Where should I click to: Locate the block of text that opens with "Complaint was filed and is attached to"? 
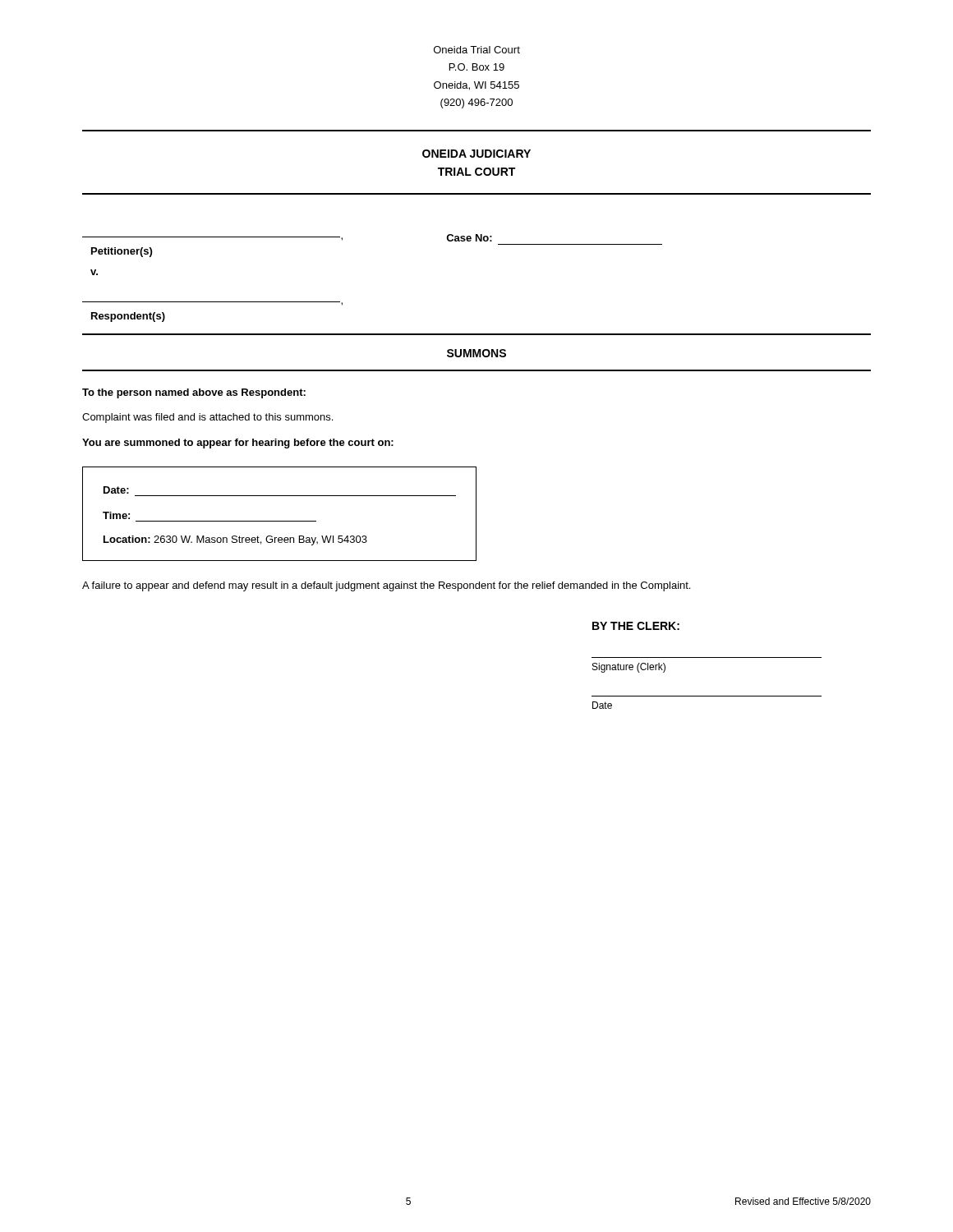click(208, 417)
